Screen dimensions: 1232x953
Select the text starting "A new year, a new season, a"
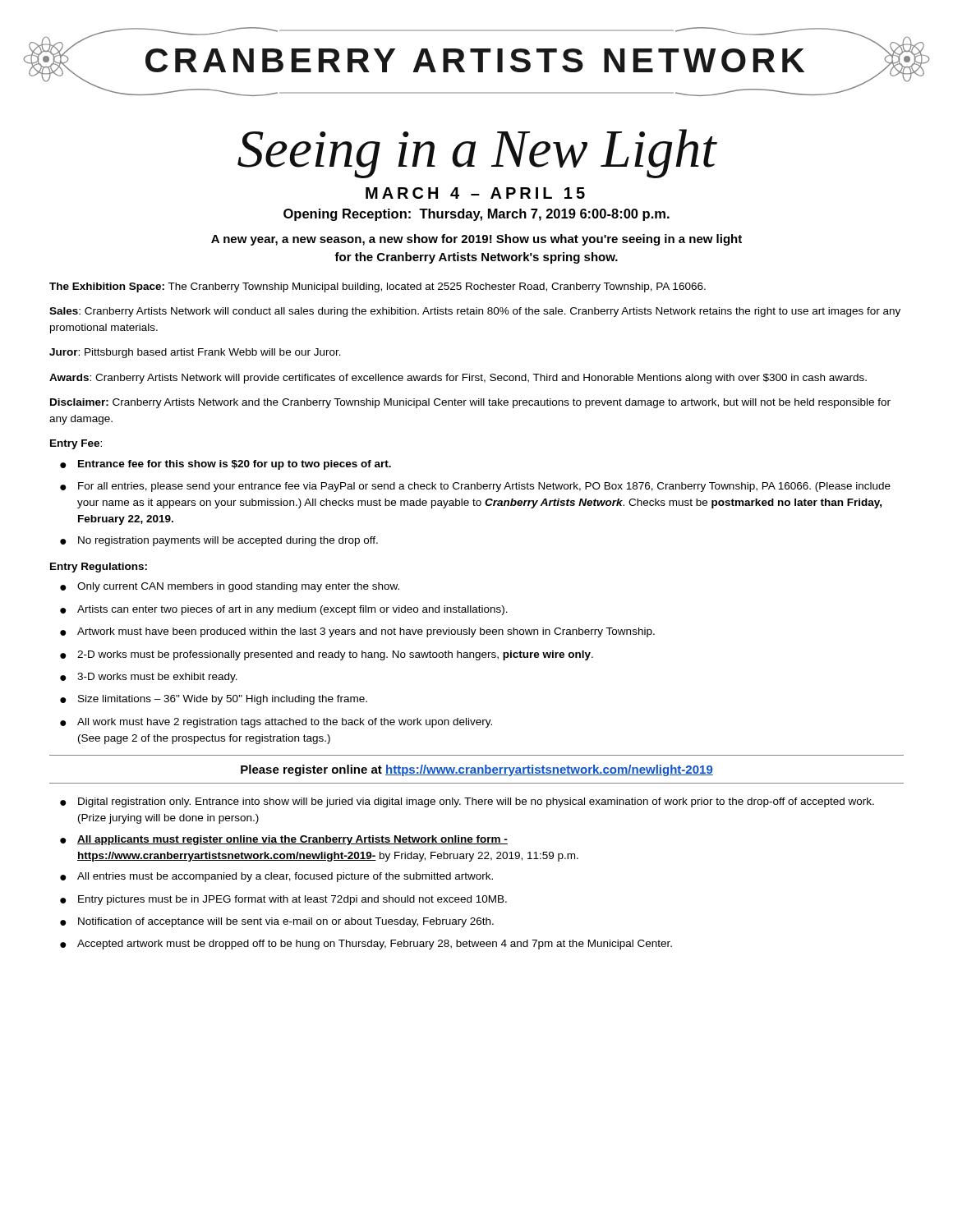(x=476, y=248)
